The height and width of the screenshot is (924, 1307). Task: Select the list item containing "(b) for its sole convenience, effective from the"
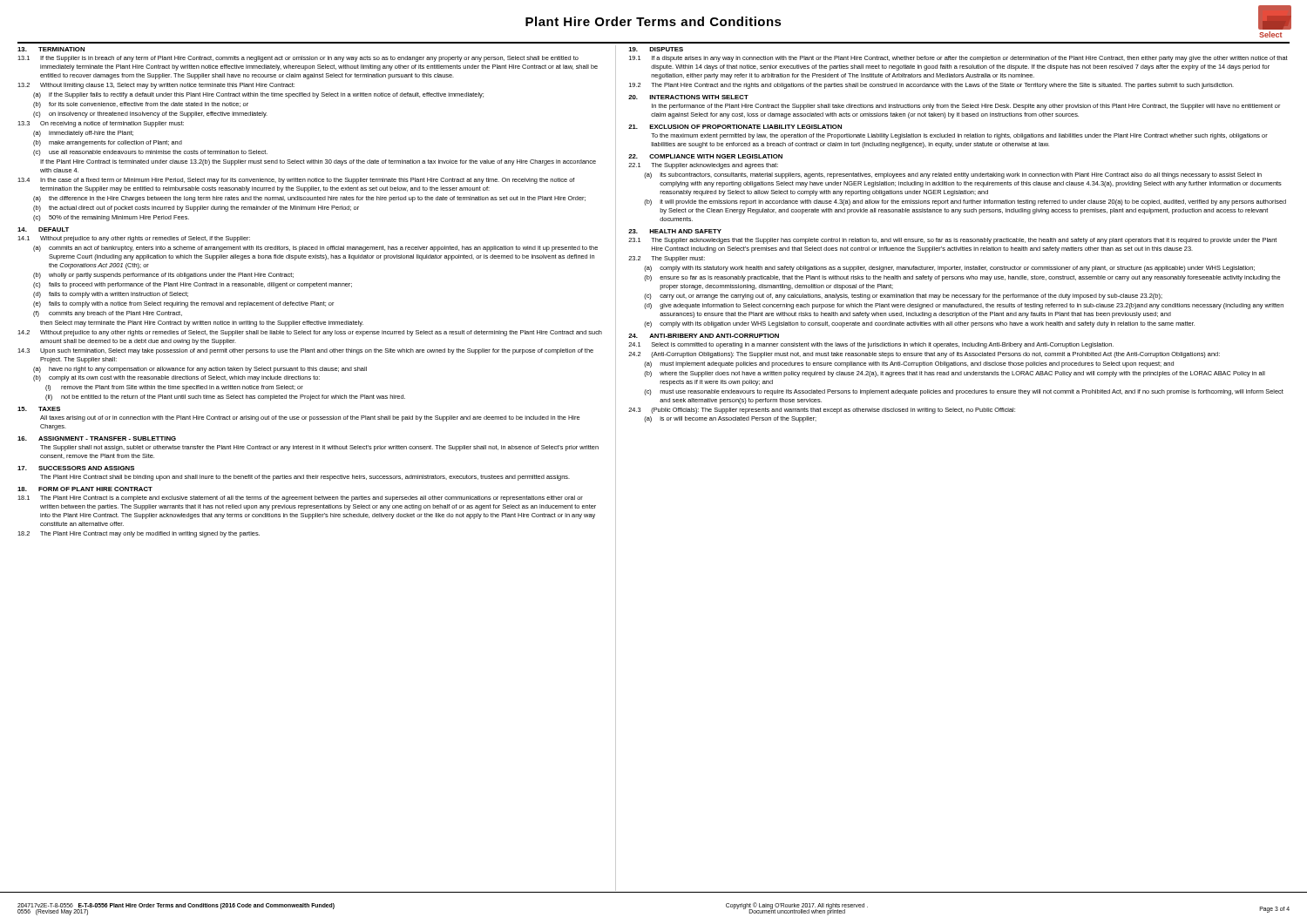(x=141, y=104)
